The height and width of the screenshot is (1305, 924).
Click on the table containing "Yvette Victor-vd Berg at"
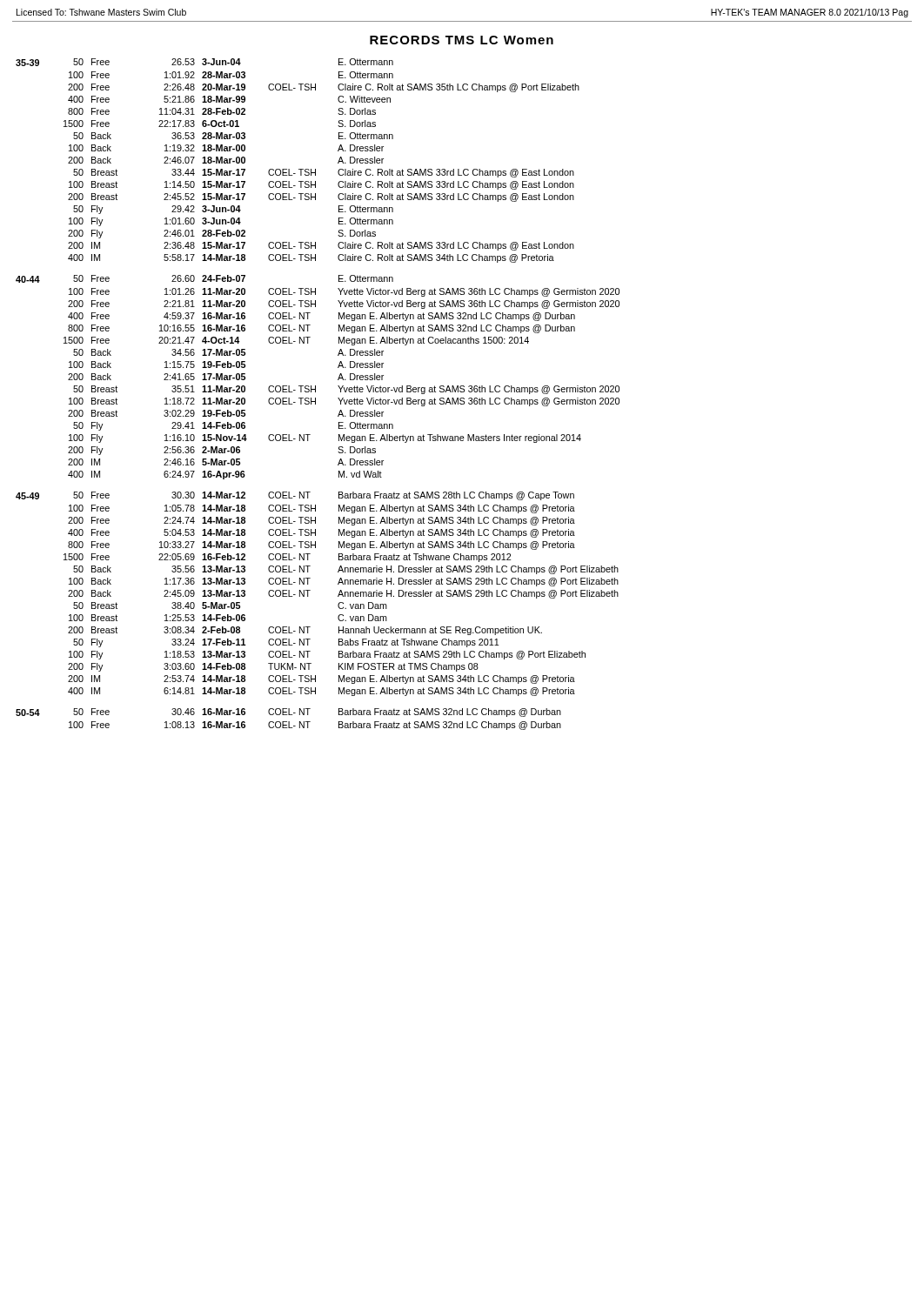click(462, 393)
